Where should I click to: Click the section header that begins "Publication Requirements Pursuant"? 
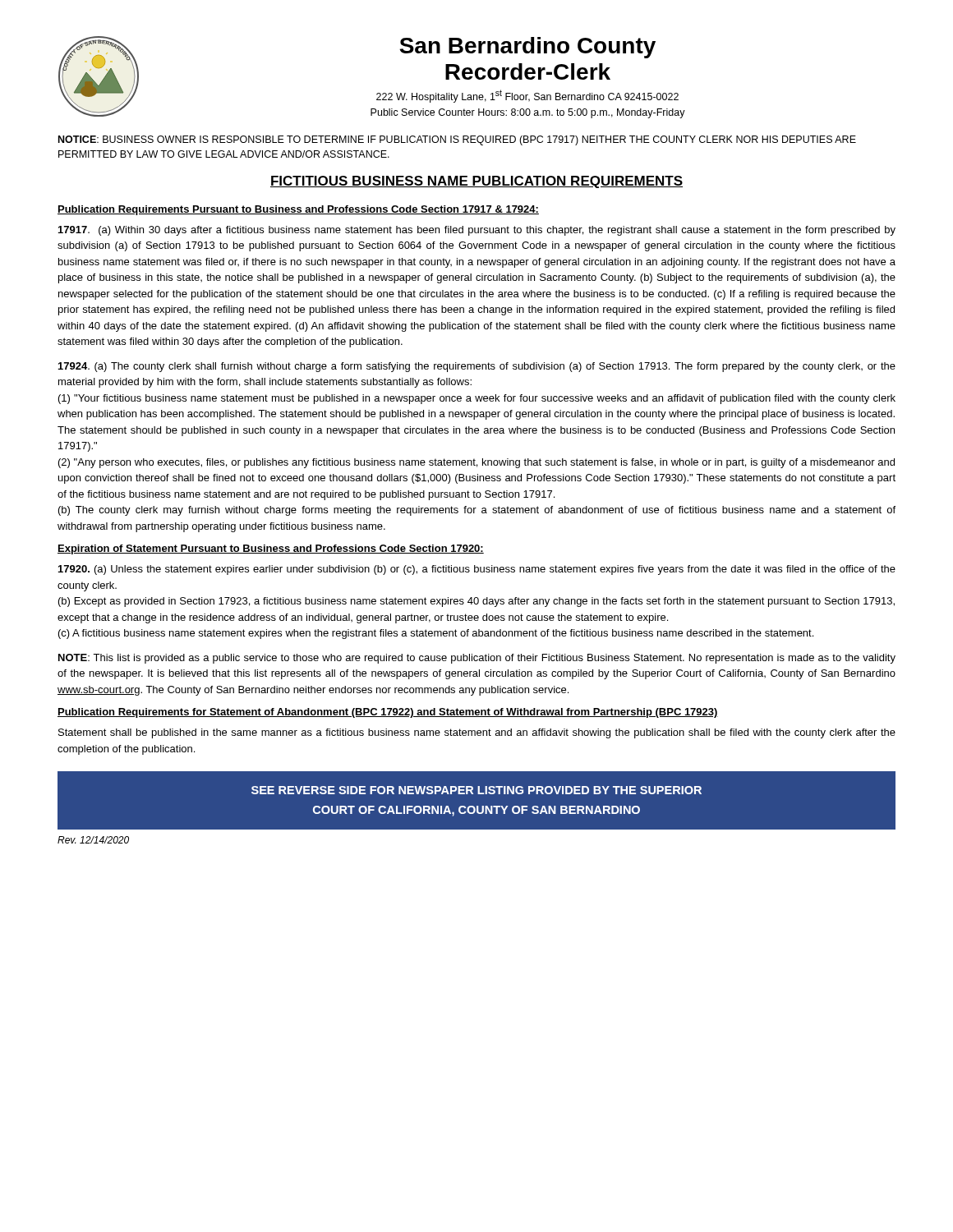[298, 209]
